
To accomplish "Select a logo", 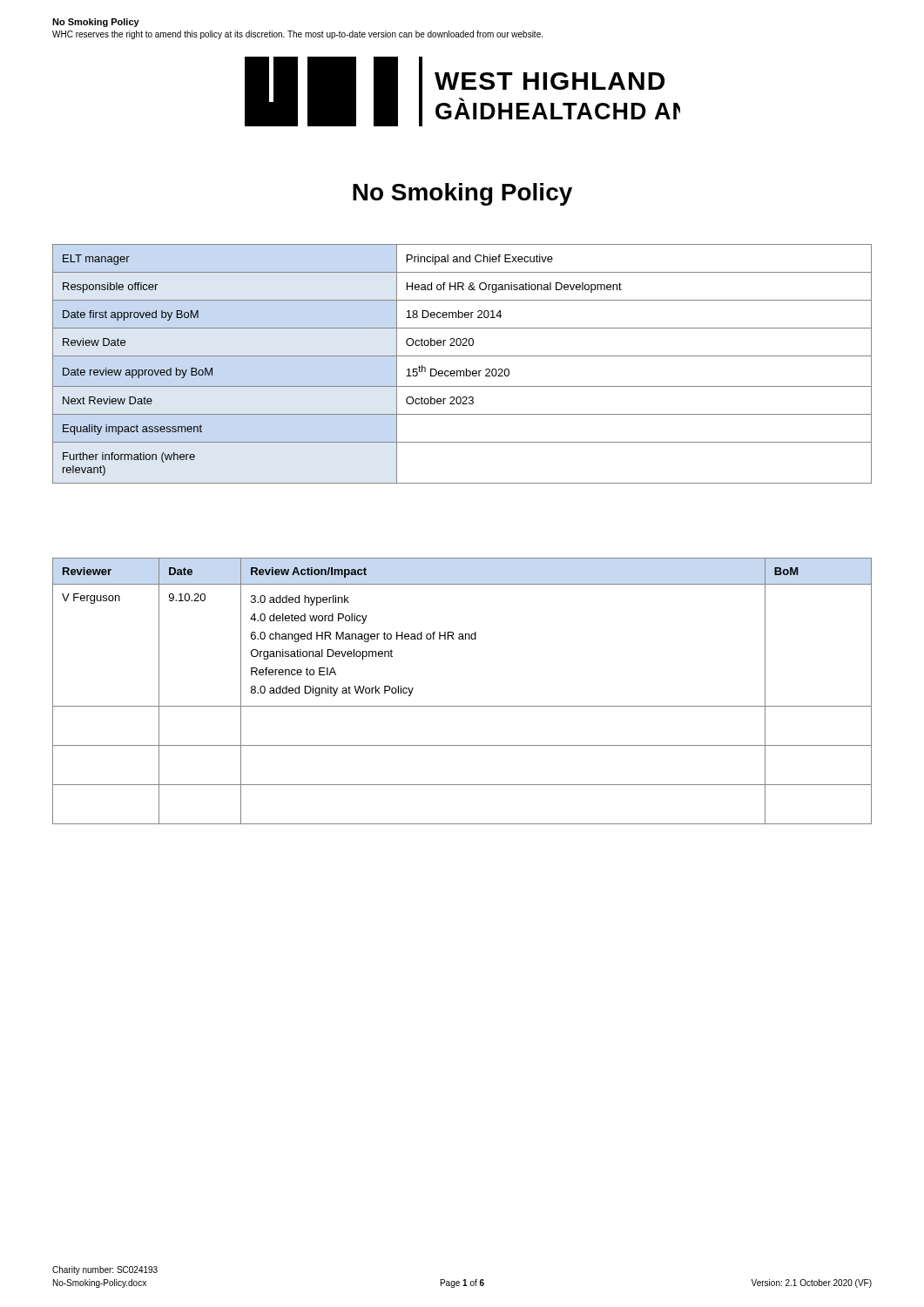I will (462, 106).
